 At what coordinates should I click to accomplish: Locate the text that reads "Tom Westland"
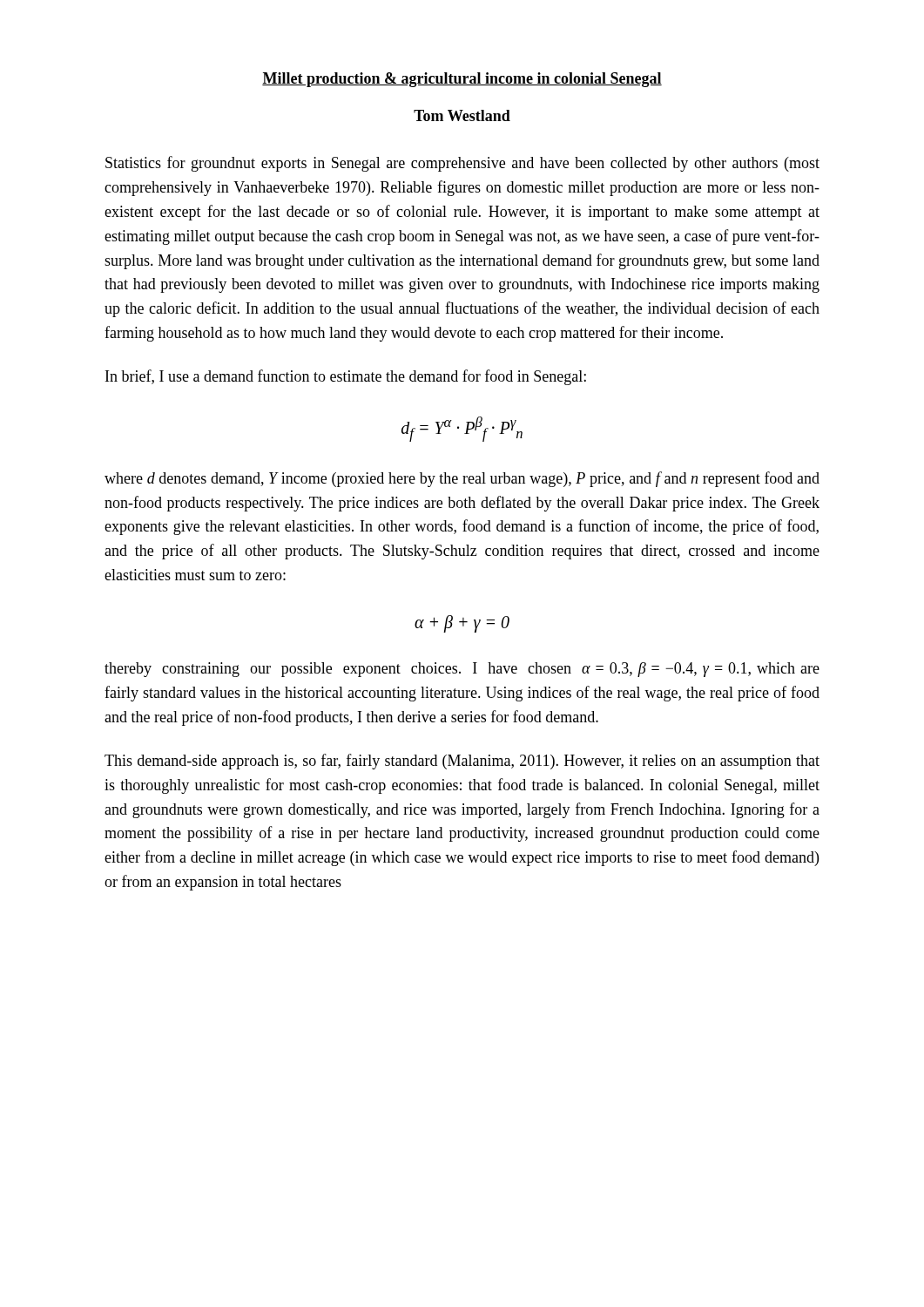pos(462,116)
